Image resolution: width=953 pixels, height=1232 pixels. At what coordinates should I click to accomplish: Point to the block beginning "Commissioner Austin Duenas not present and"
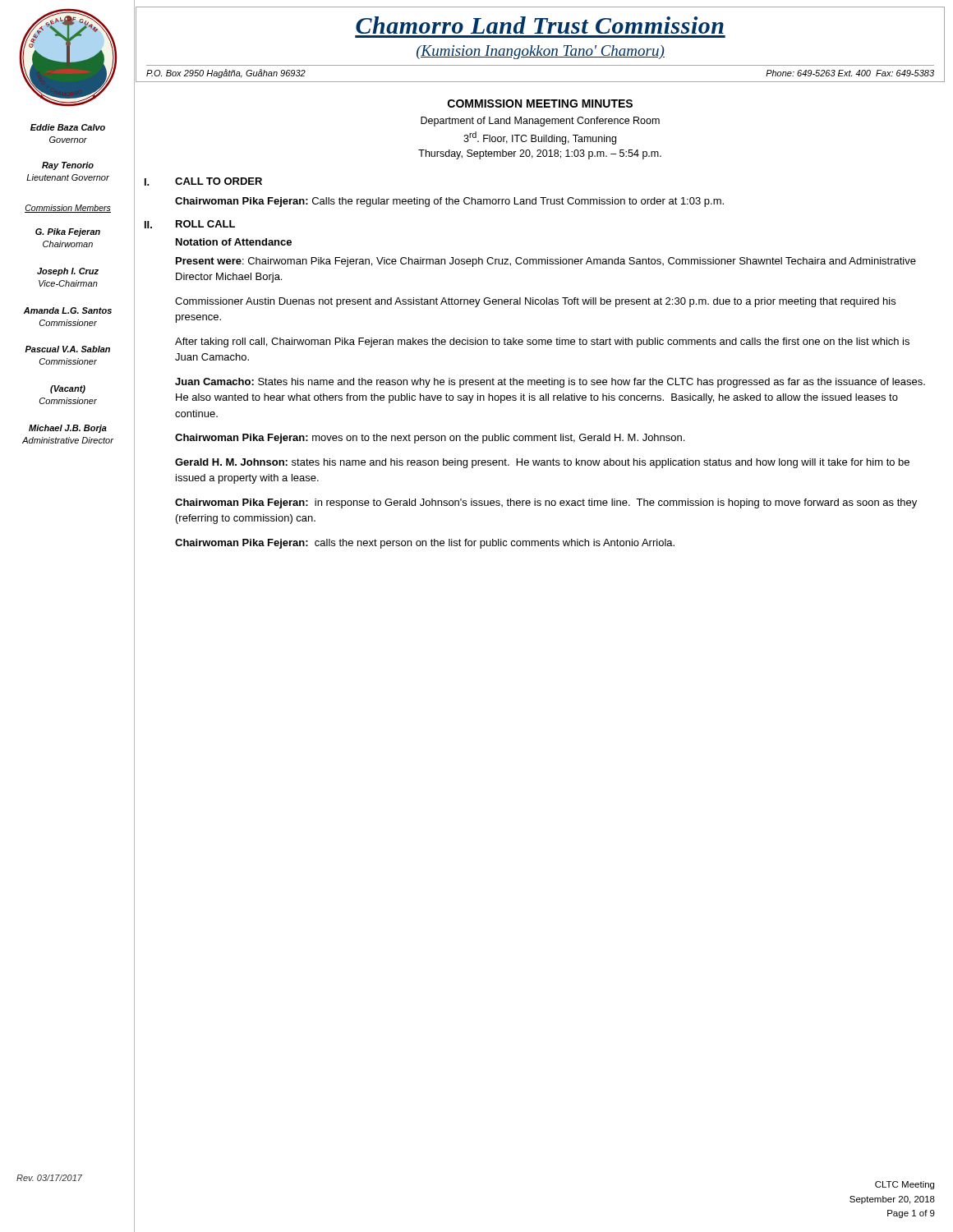click(x=536, y=309)
